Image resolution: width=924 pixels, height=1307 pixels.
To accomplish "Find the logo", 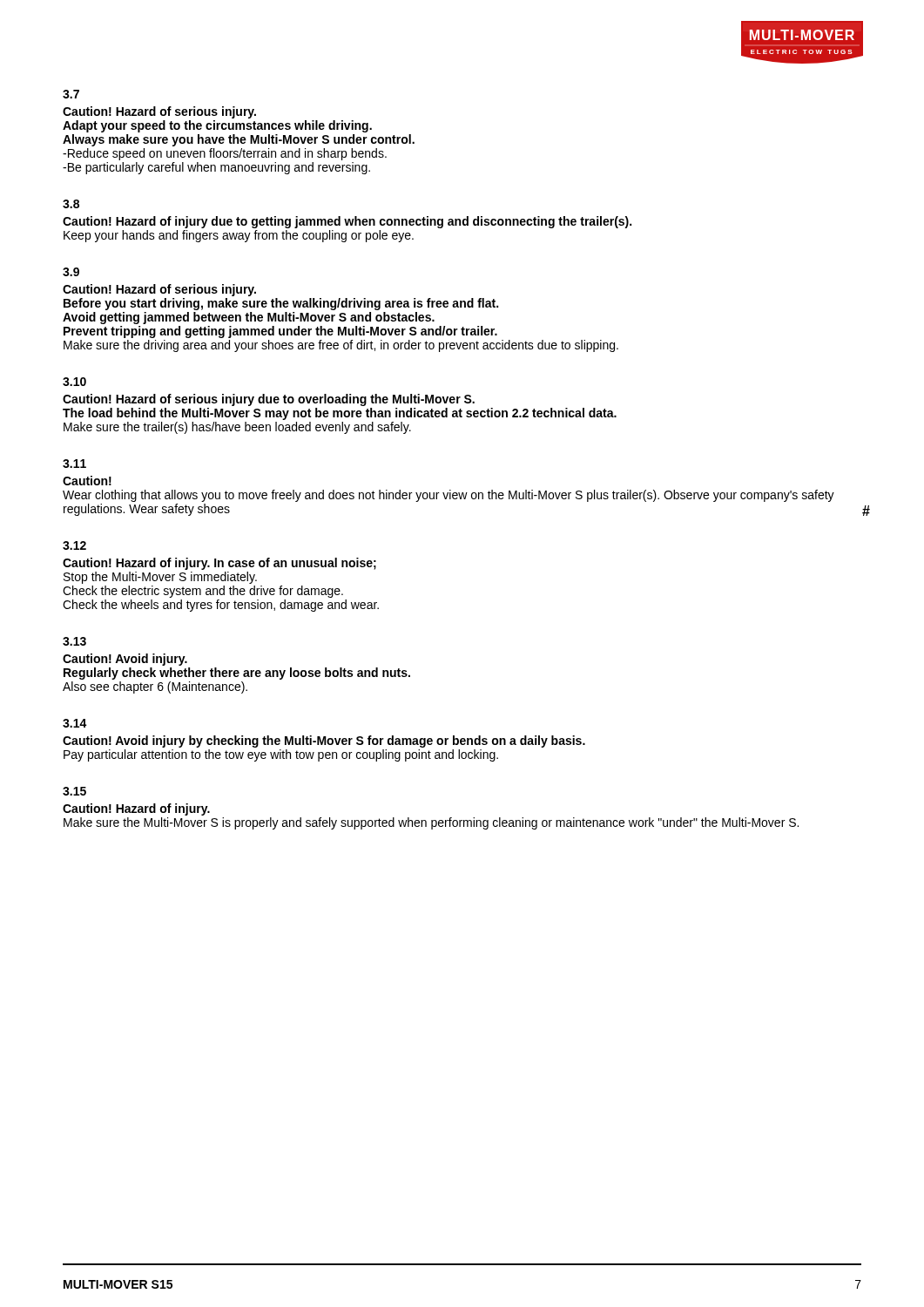I will 802,47.
